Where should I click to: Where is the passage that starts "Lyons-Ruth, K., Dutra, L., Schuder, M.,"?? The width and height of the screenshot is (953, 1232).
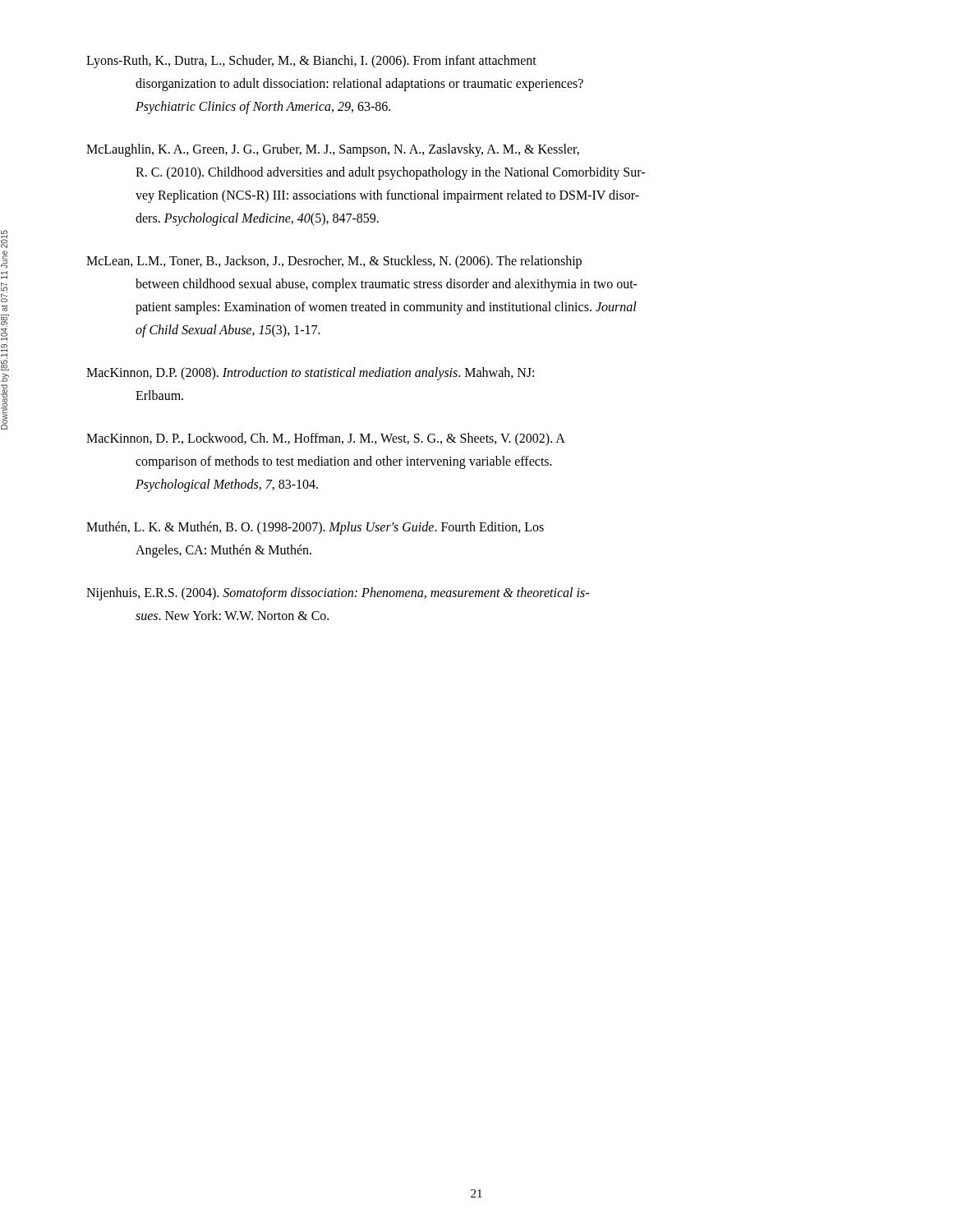483,86
